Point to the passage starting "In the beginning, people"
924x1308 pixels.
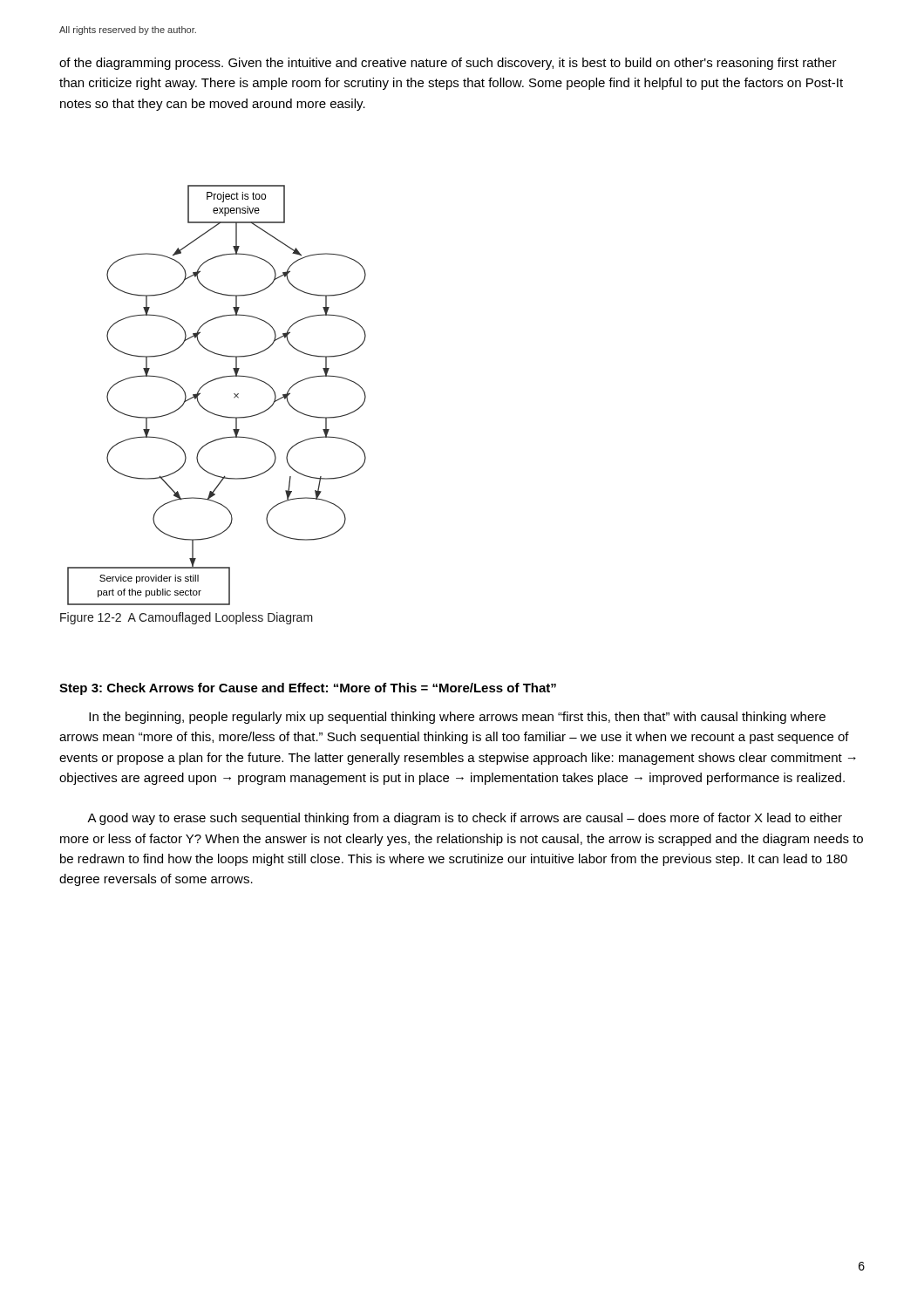(x=457, y=718)
